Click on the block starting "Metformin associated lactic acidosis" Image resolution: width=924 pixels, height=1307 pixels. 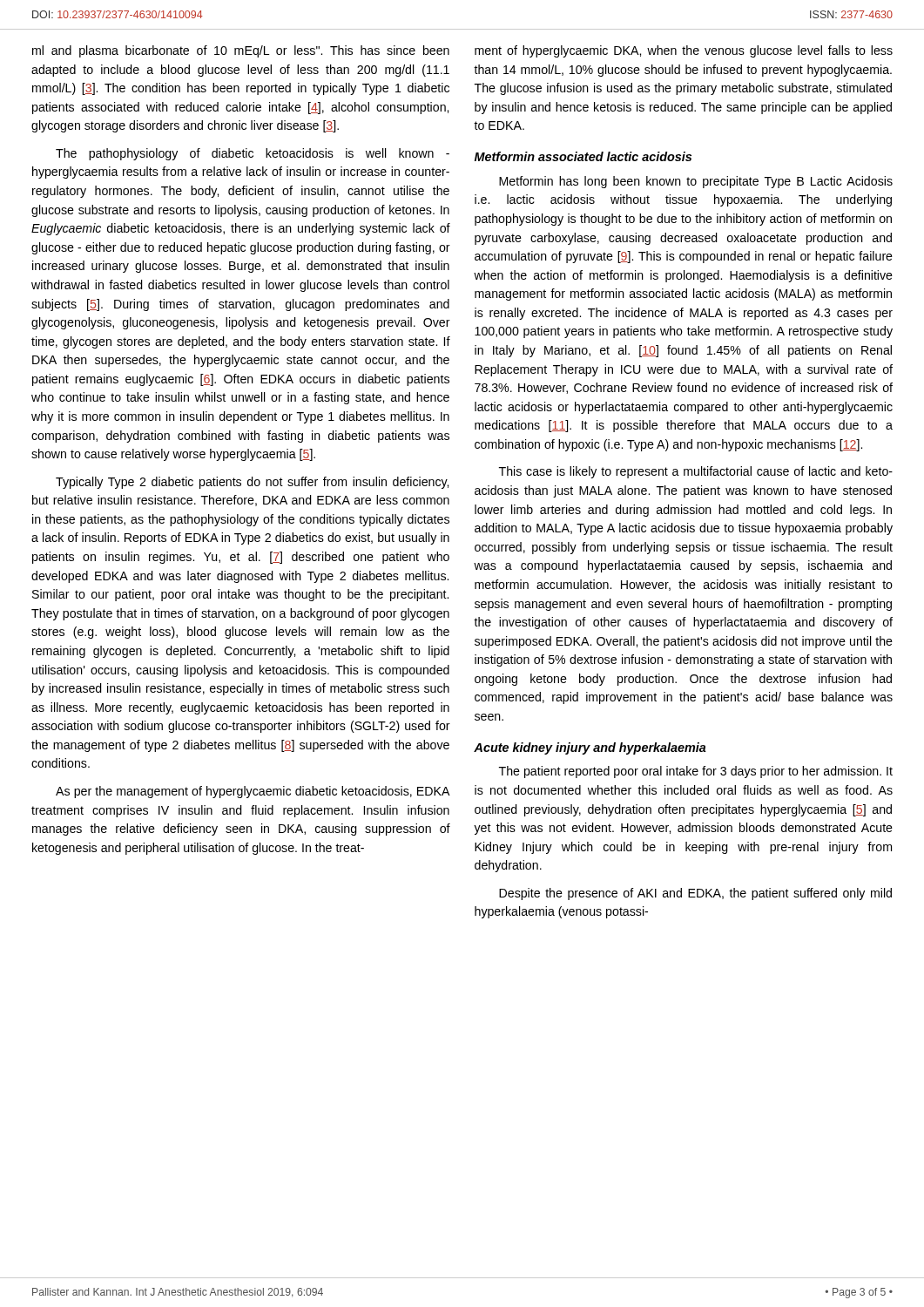tap(583, 157)
